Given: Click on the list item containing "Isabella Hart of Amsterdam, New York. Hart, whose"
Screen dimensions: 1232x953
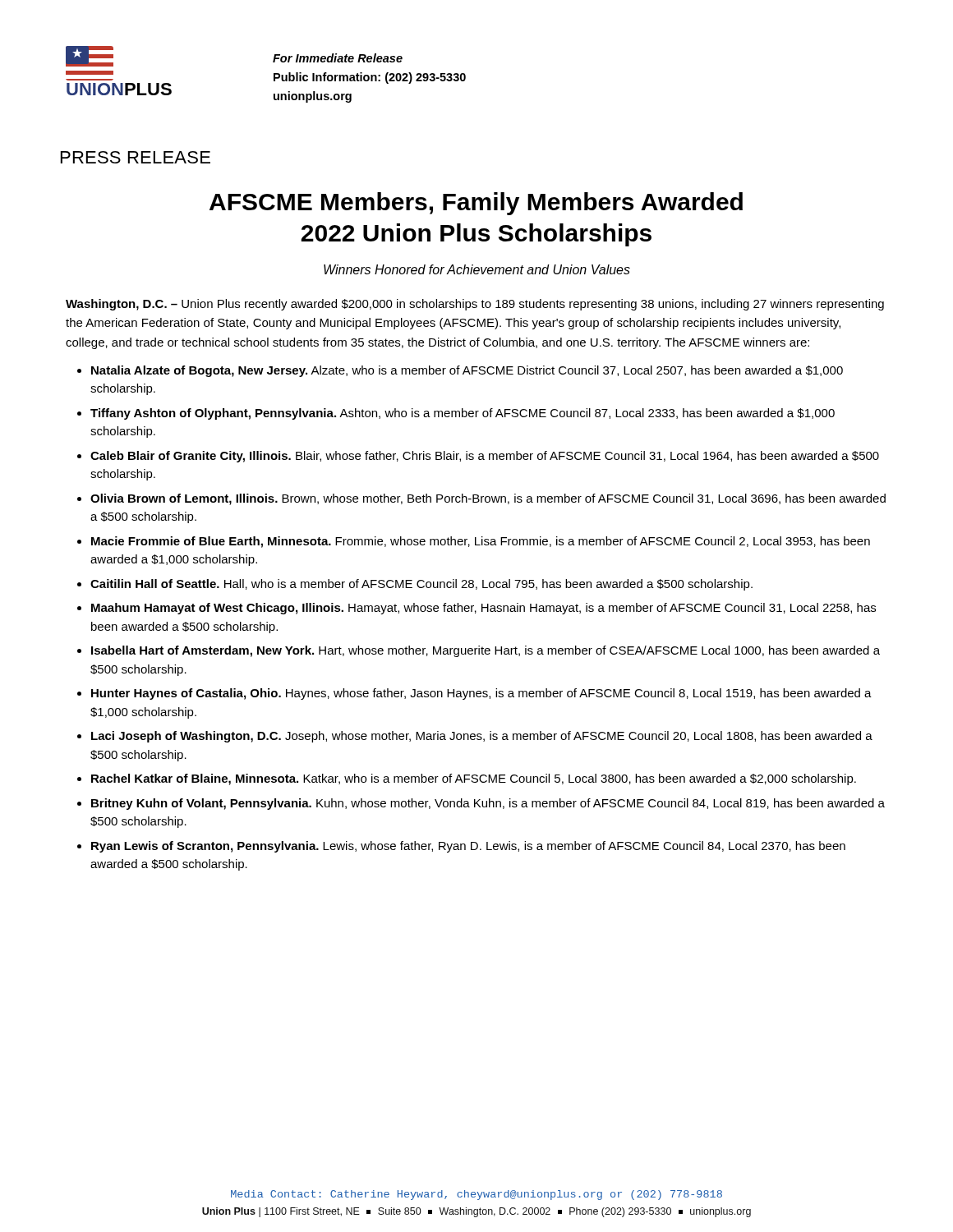Looking at the screenshot, I should [x=485, y=660].
